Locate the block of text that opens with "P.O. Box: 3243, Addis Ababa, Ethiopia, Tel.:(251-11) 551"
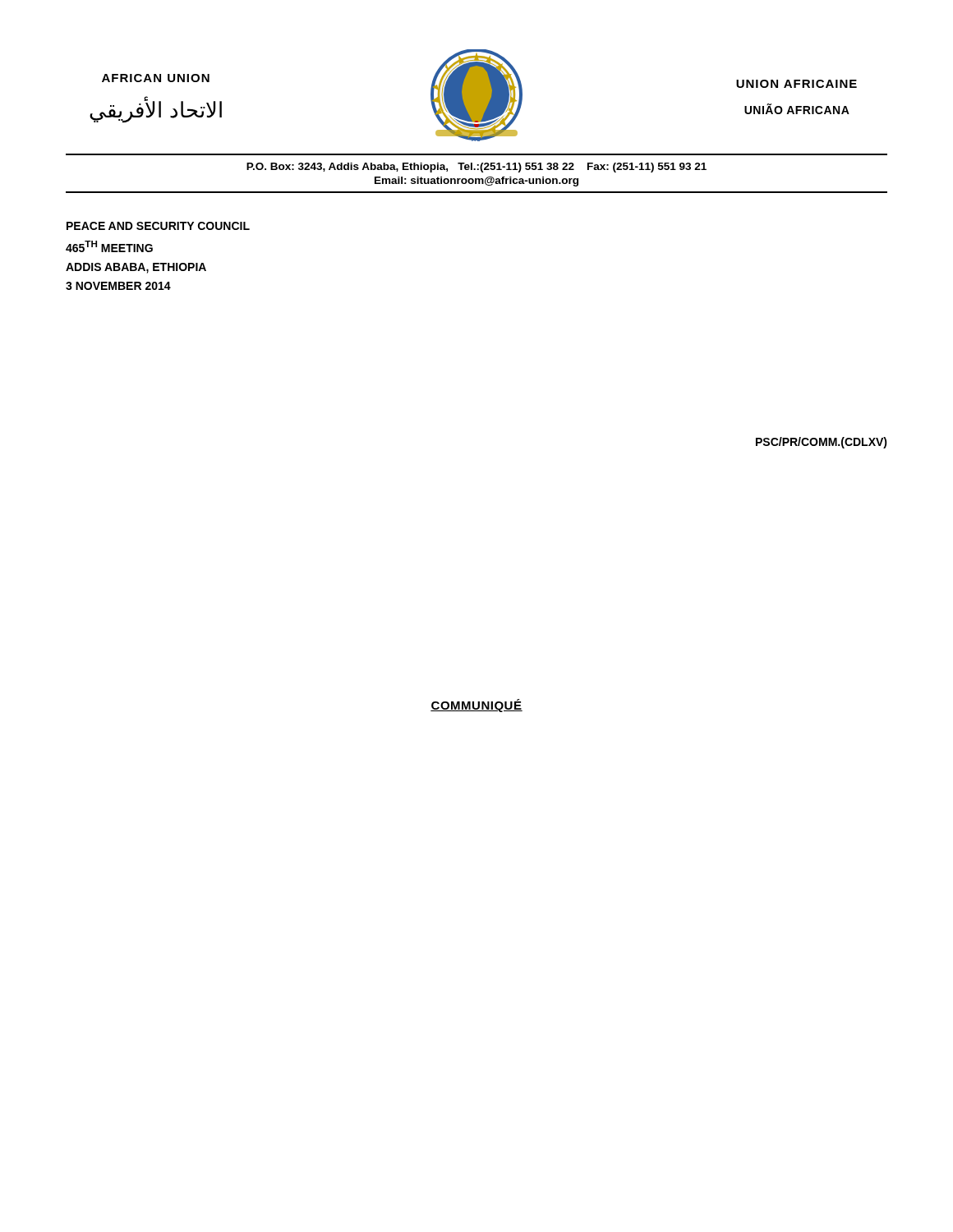This screenshot has height=1232, width=953. pyautogui.click(x=476, y=173)
